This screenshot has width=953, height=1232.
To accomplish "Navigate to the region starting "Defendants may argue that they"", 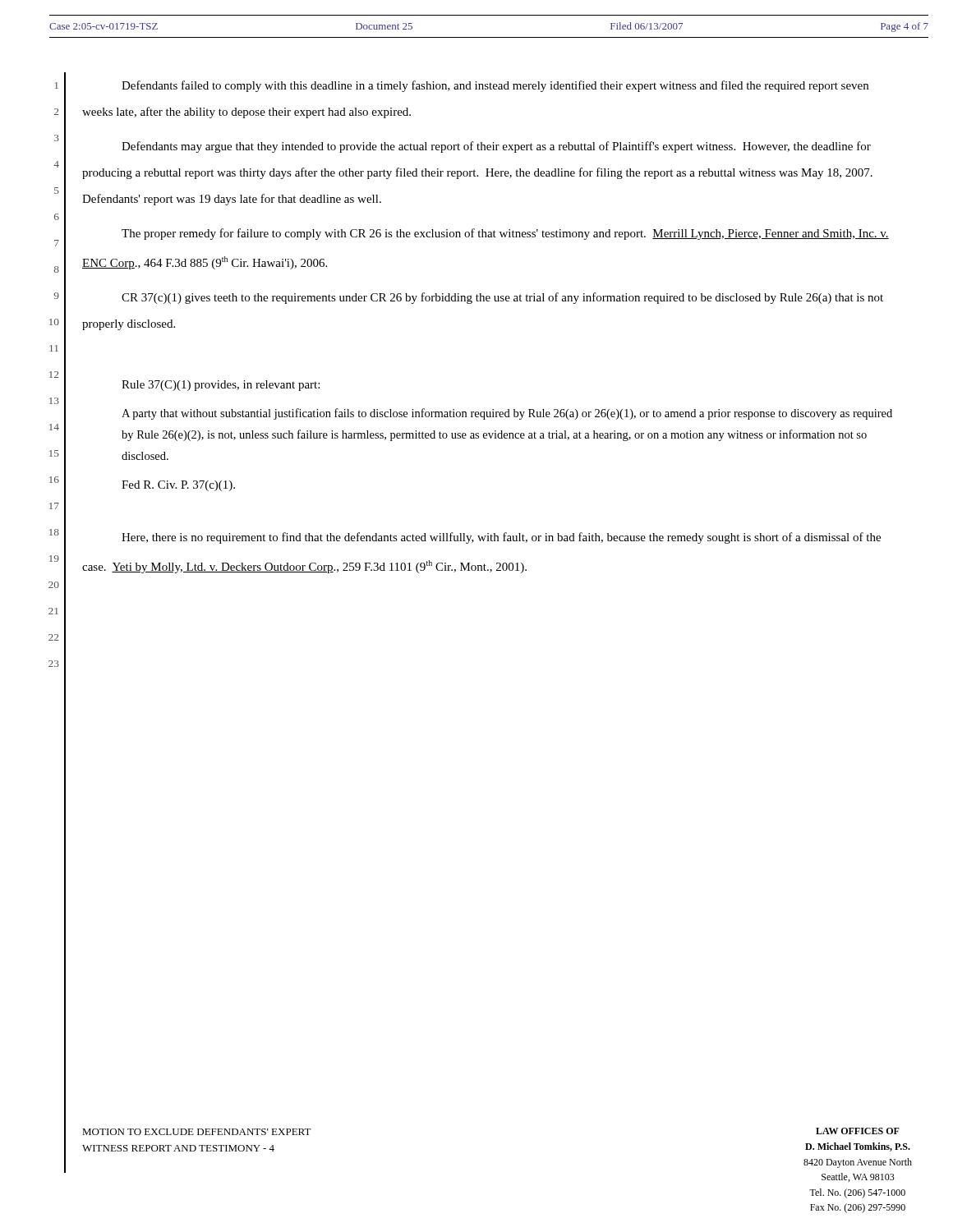I will pyautogui.click(x=479, y=172).
